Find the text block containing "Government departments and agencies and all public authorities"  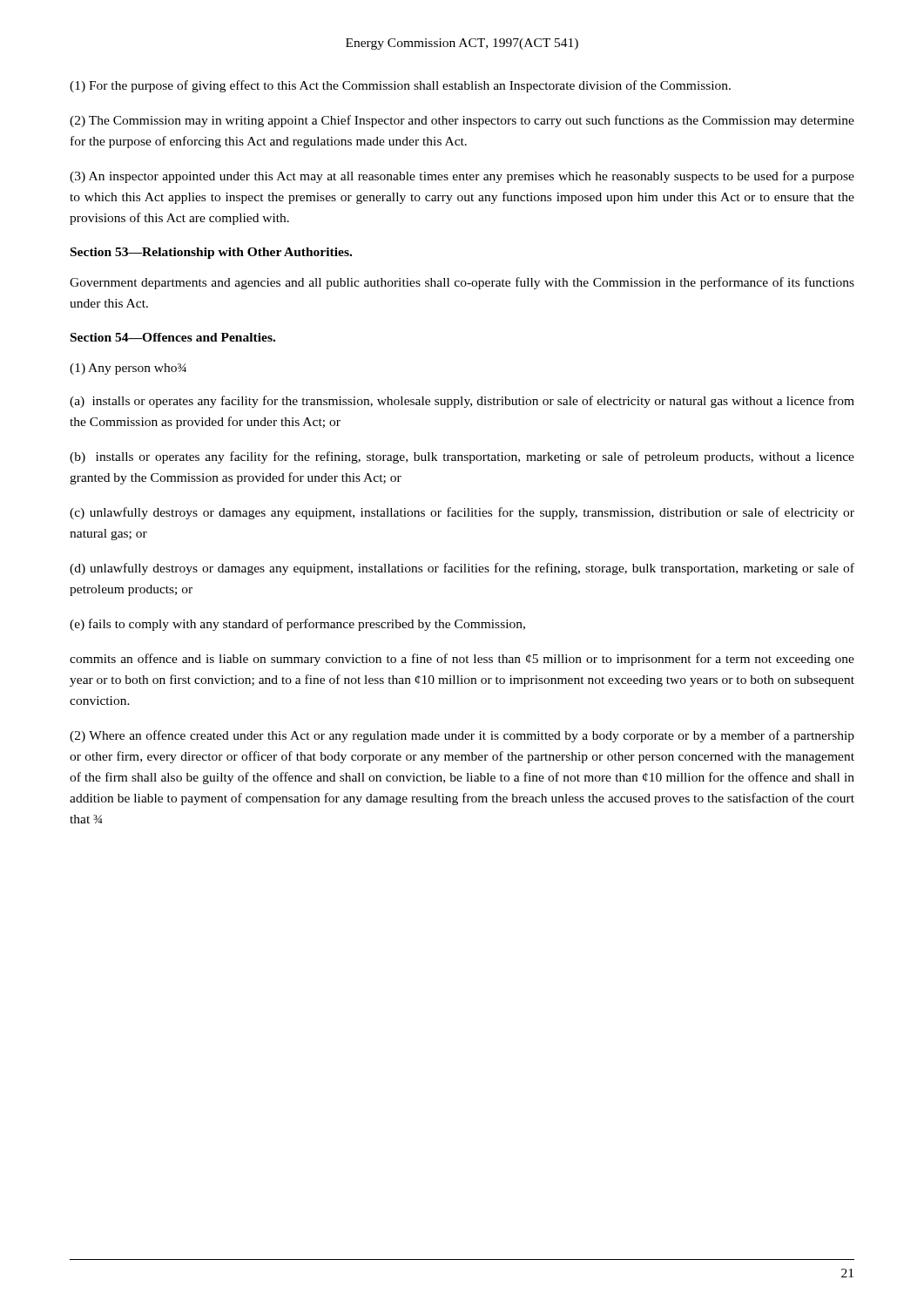462,292
